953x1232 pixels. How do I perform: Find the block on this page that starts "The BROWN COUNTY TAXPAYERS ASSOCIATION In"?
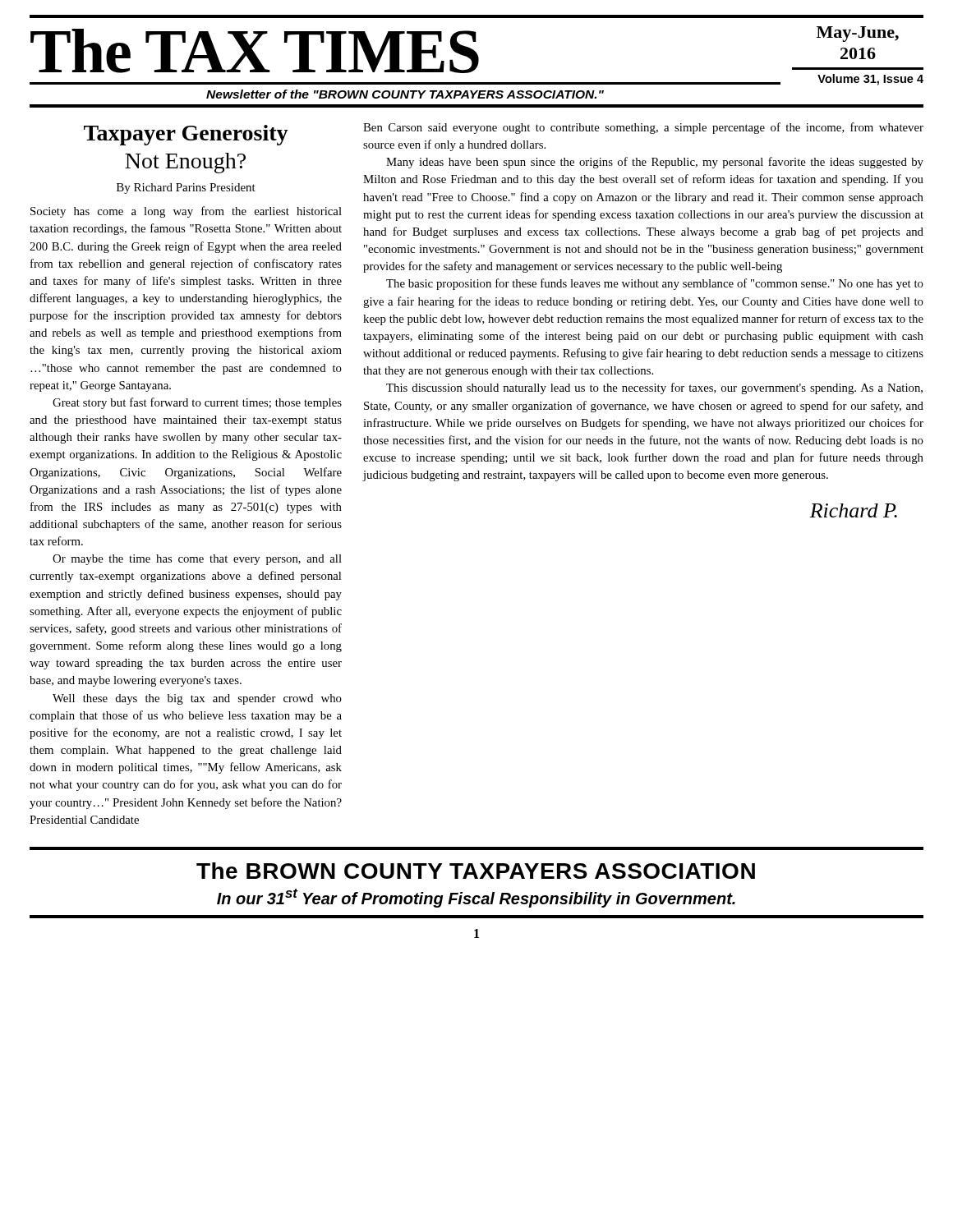tap(476, 883)
